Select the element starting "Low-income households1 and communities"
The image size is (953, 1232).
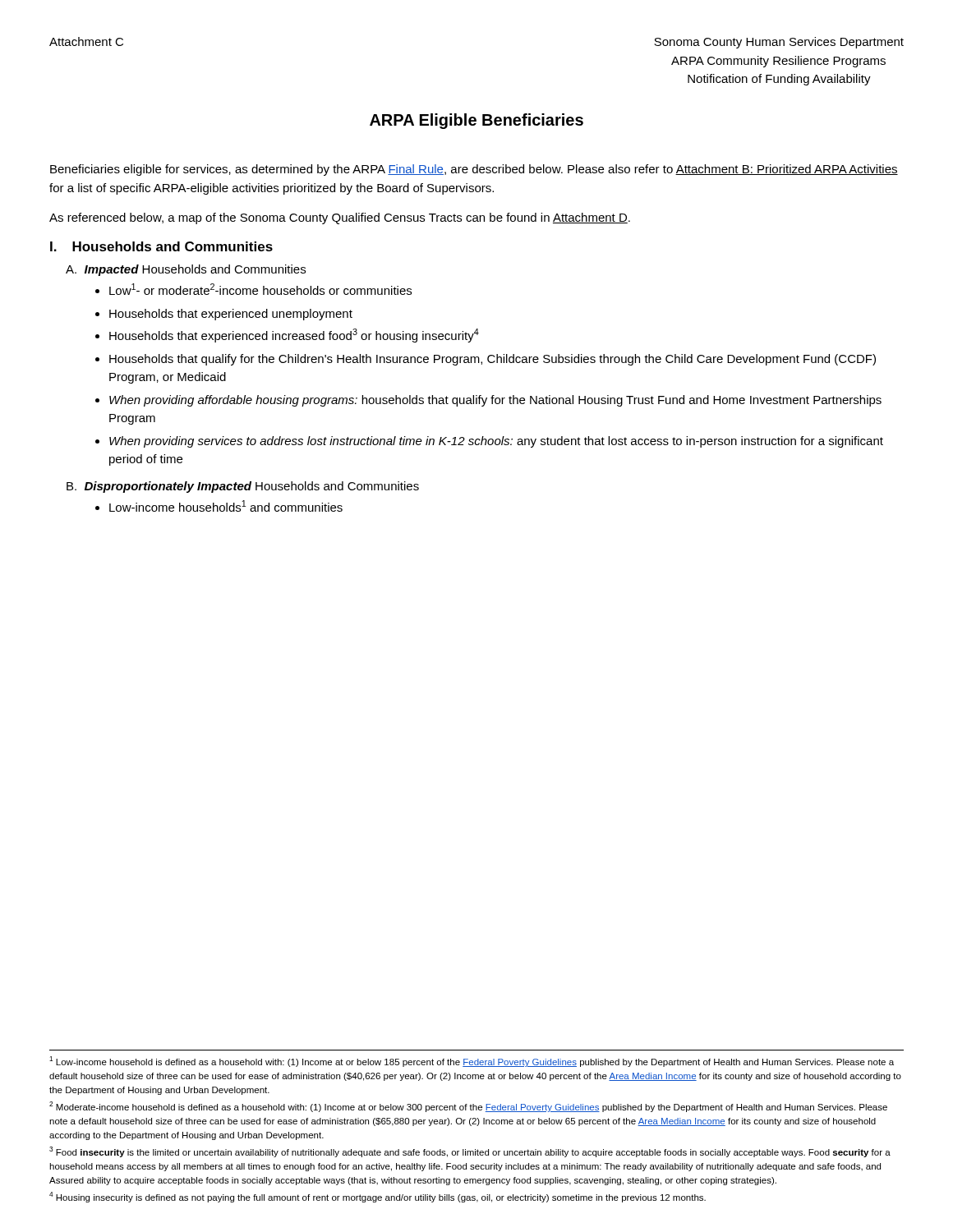[226, 506]
